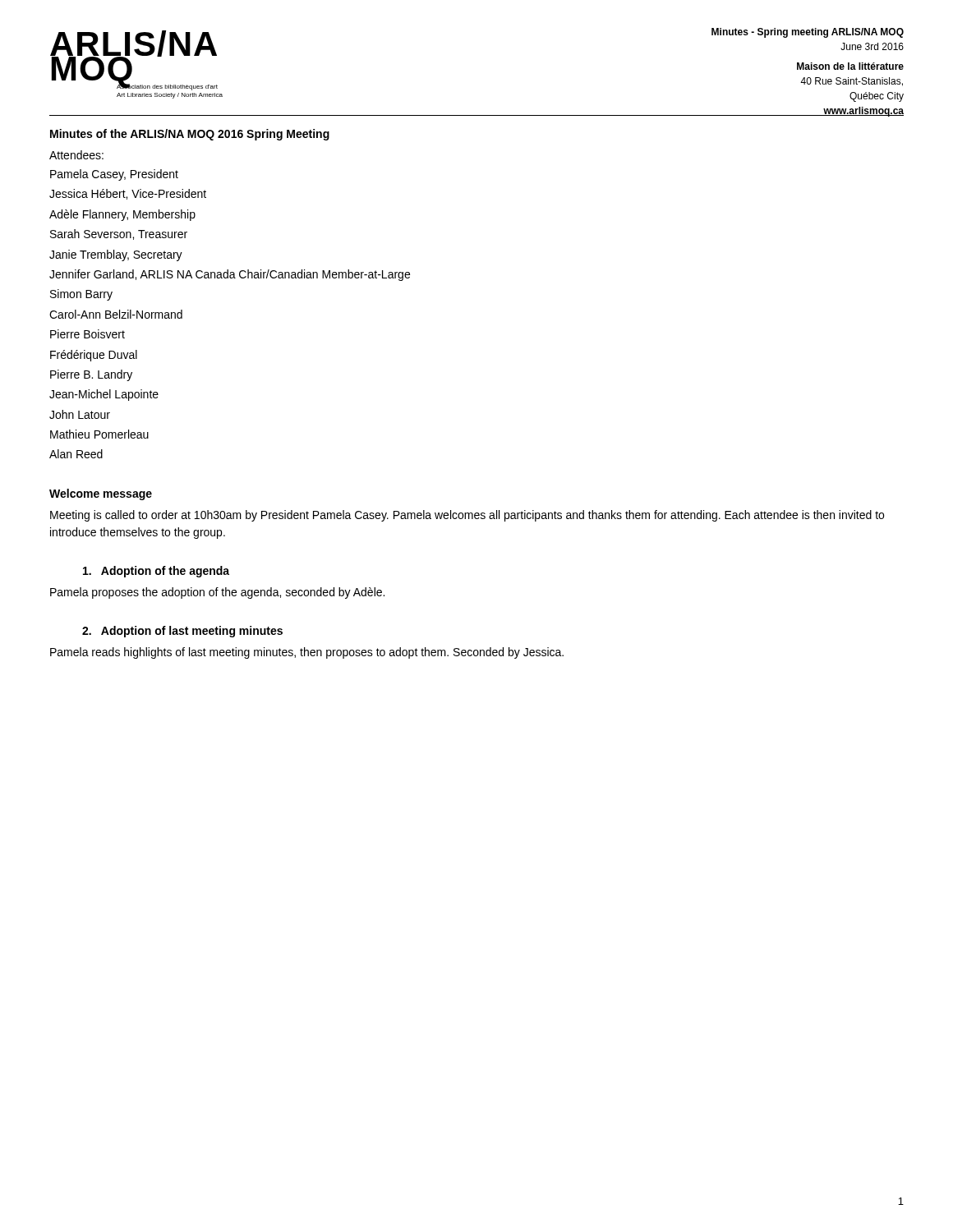This screenshot has height=1232, width=953.
Task: Find "Adèle Flannery, Membership" on this page
Action: 122,214
